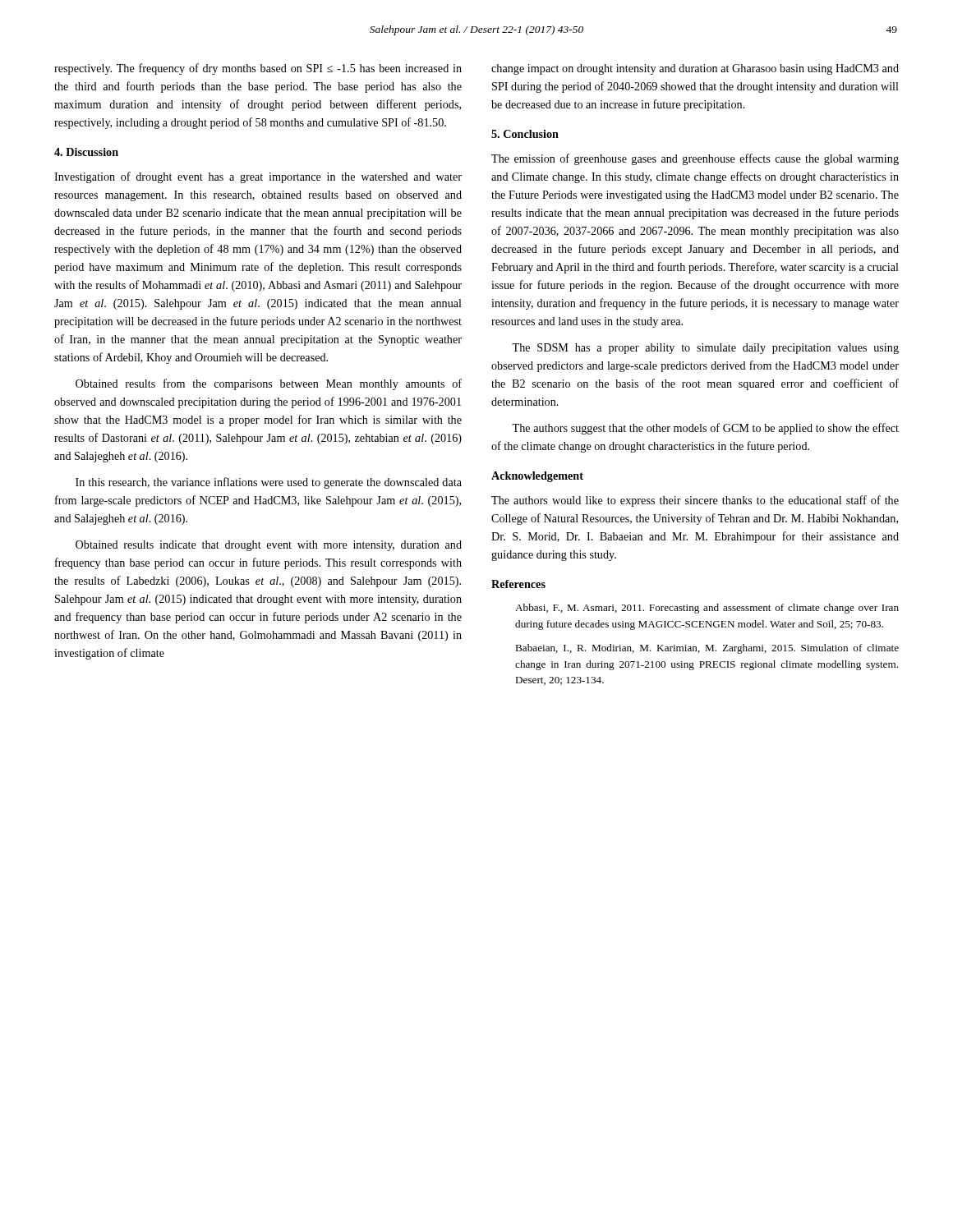Locate the text block starting "Investigation of drought event"
The image size is (953, 1232).
click(x=258, y=267)
